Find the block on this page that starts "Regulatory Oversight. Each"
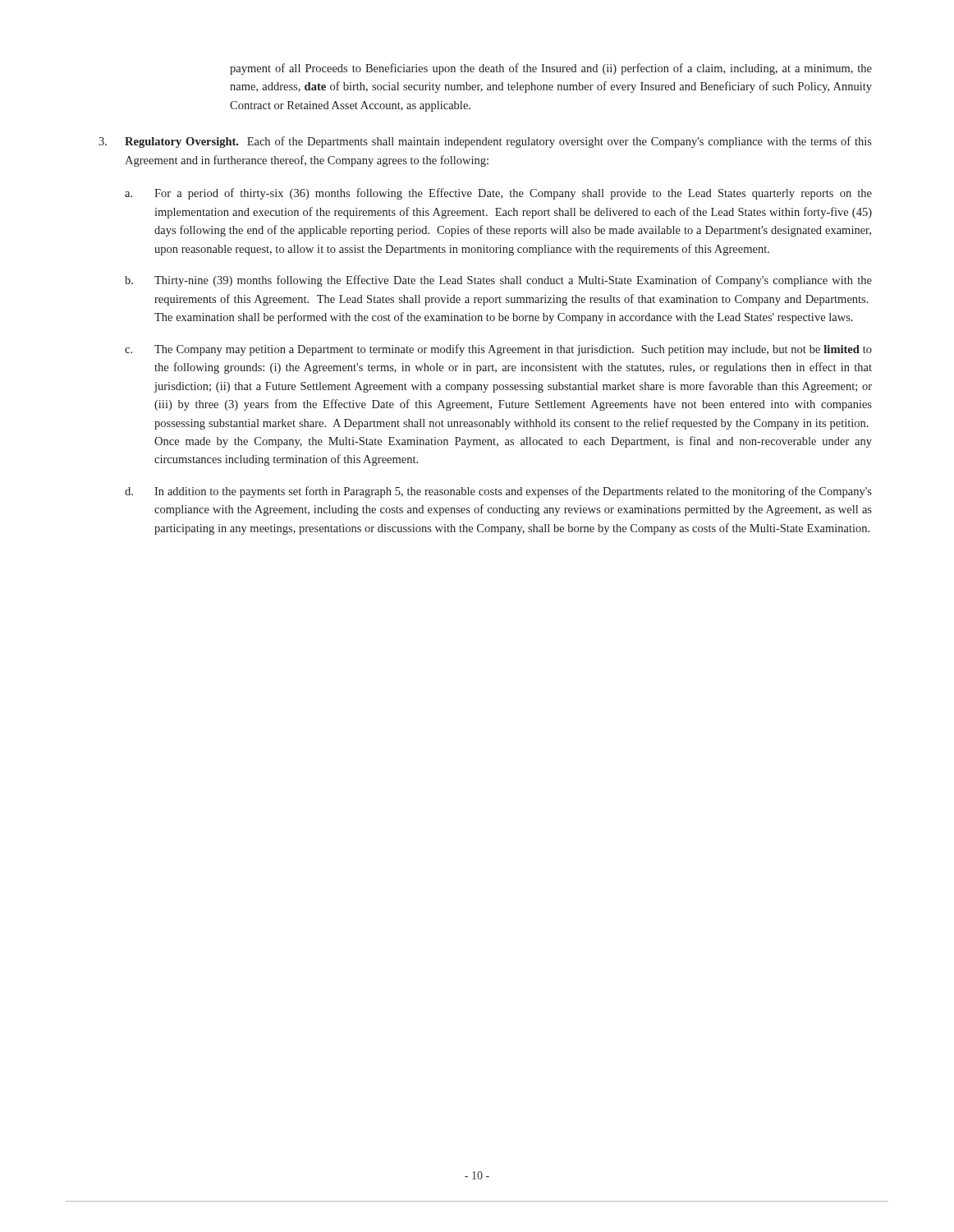Viewport: 954px width, 1232px height. (x=485, y=151)
